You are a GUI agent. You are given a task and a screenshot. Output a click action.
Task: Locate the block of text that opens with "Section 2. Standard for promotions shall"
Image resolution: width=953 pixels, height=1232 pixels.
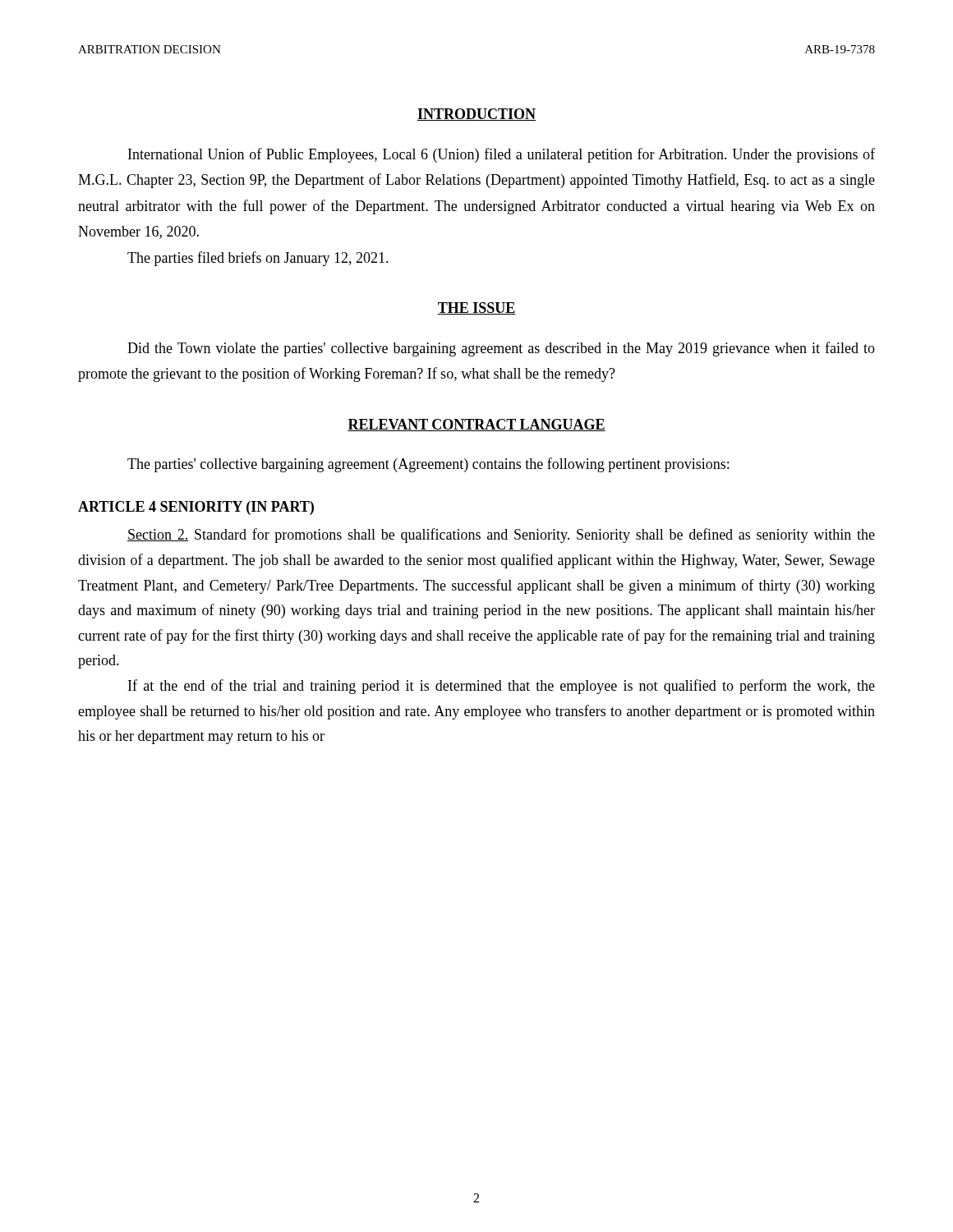pyautogui.click(x=476, y=636)
